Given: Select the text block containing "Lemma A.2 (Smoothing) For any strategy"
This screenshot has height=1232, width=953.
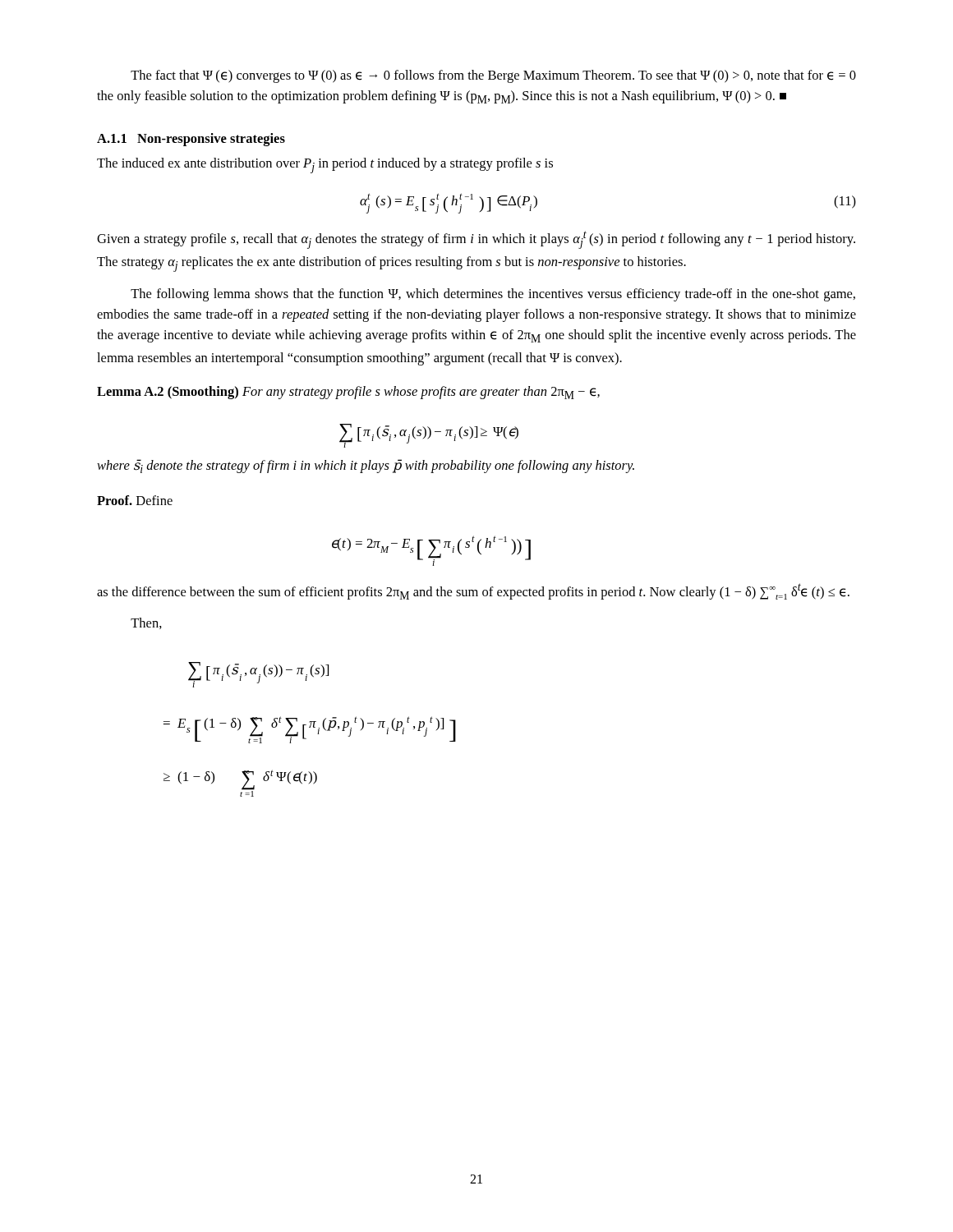Looking at the screenshot, I should pos(349,393).
